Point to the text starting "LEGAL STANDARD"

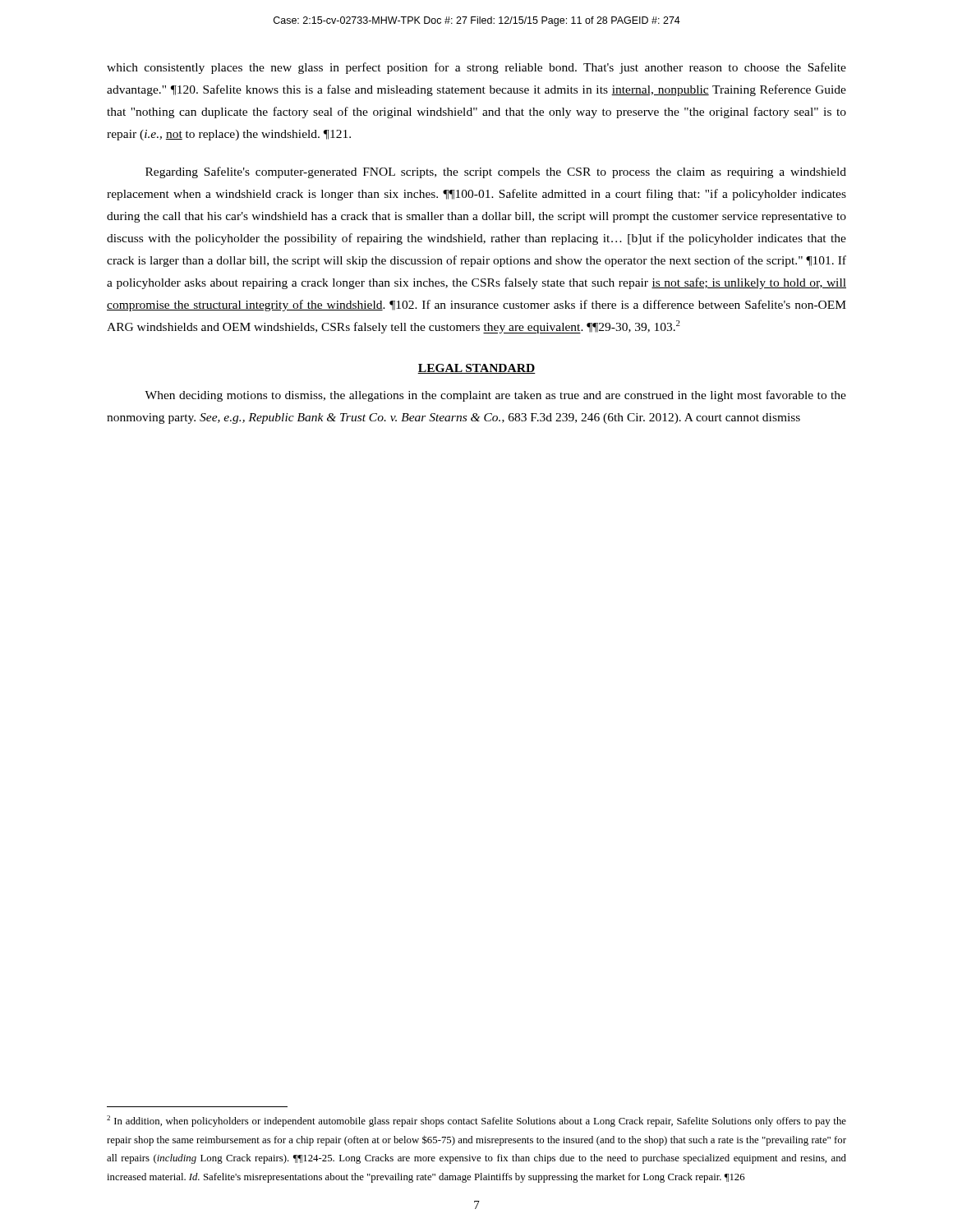click(x=476, y=367)
